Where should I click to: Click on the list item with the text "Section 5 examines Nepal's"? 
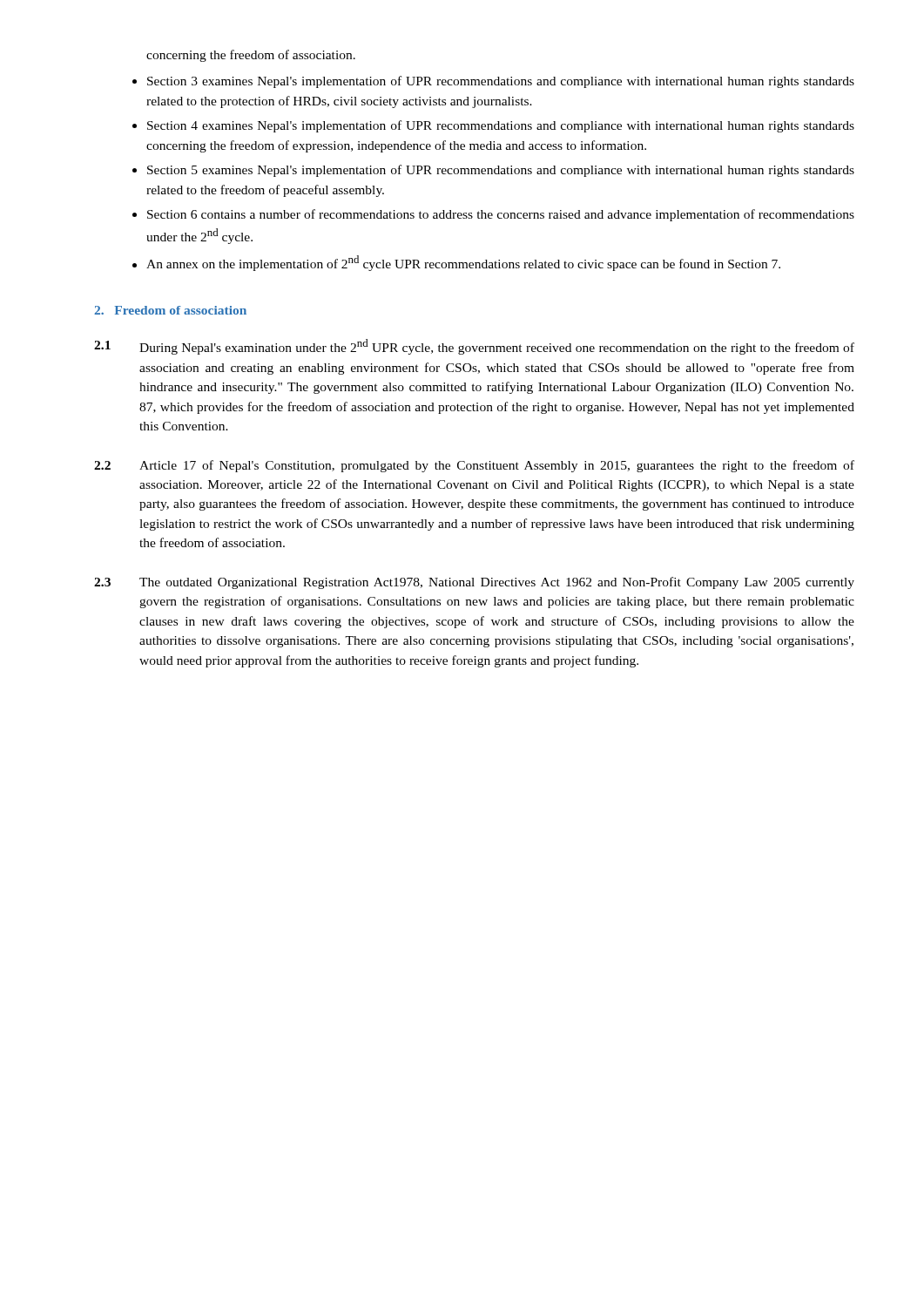[x=500, y=180]
